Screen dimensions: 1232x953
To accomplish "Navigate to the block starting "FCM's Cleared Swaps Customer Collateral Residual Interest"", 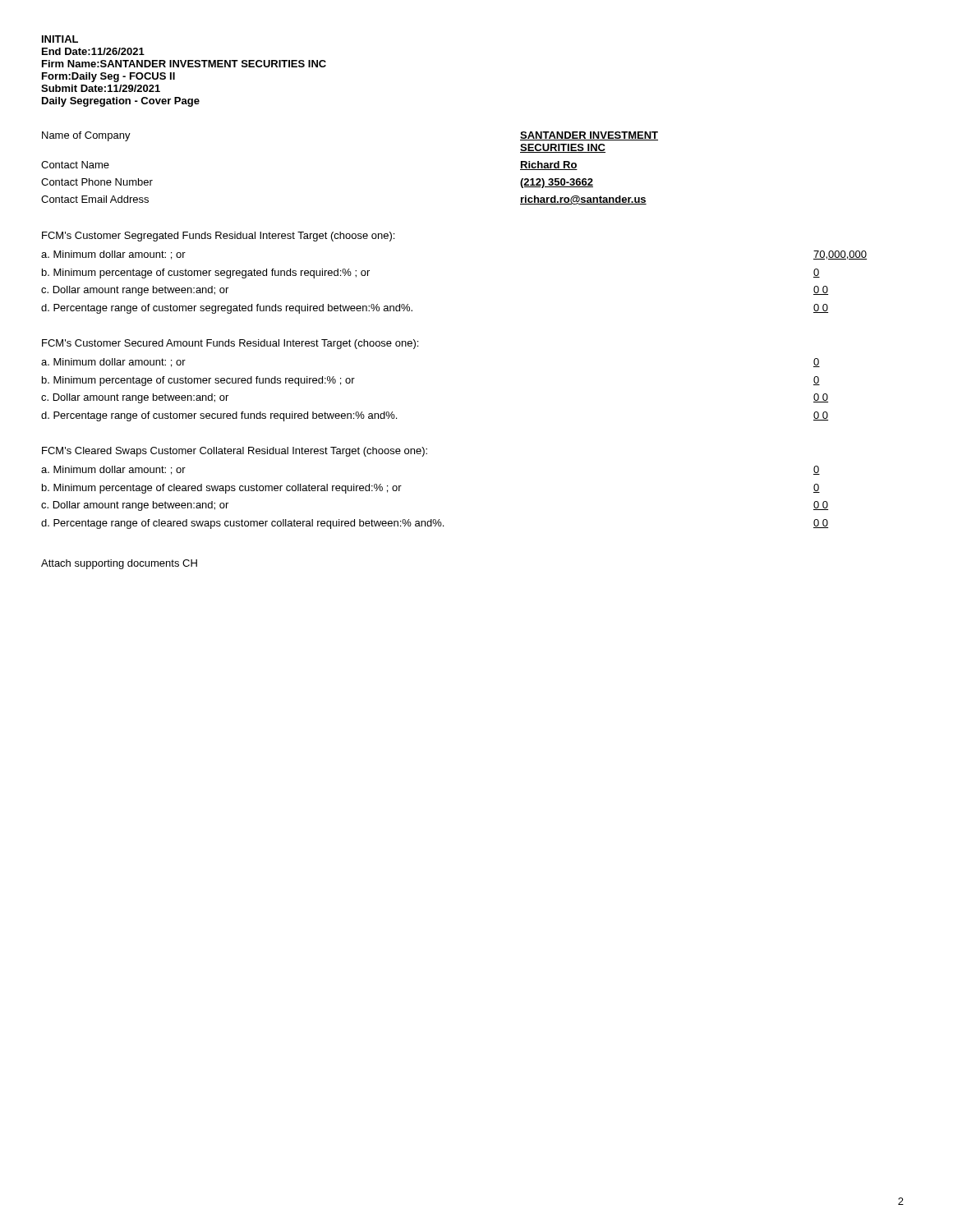I will [235, 452].
